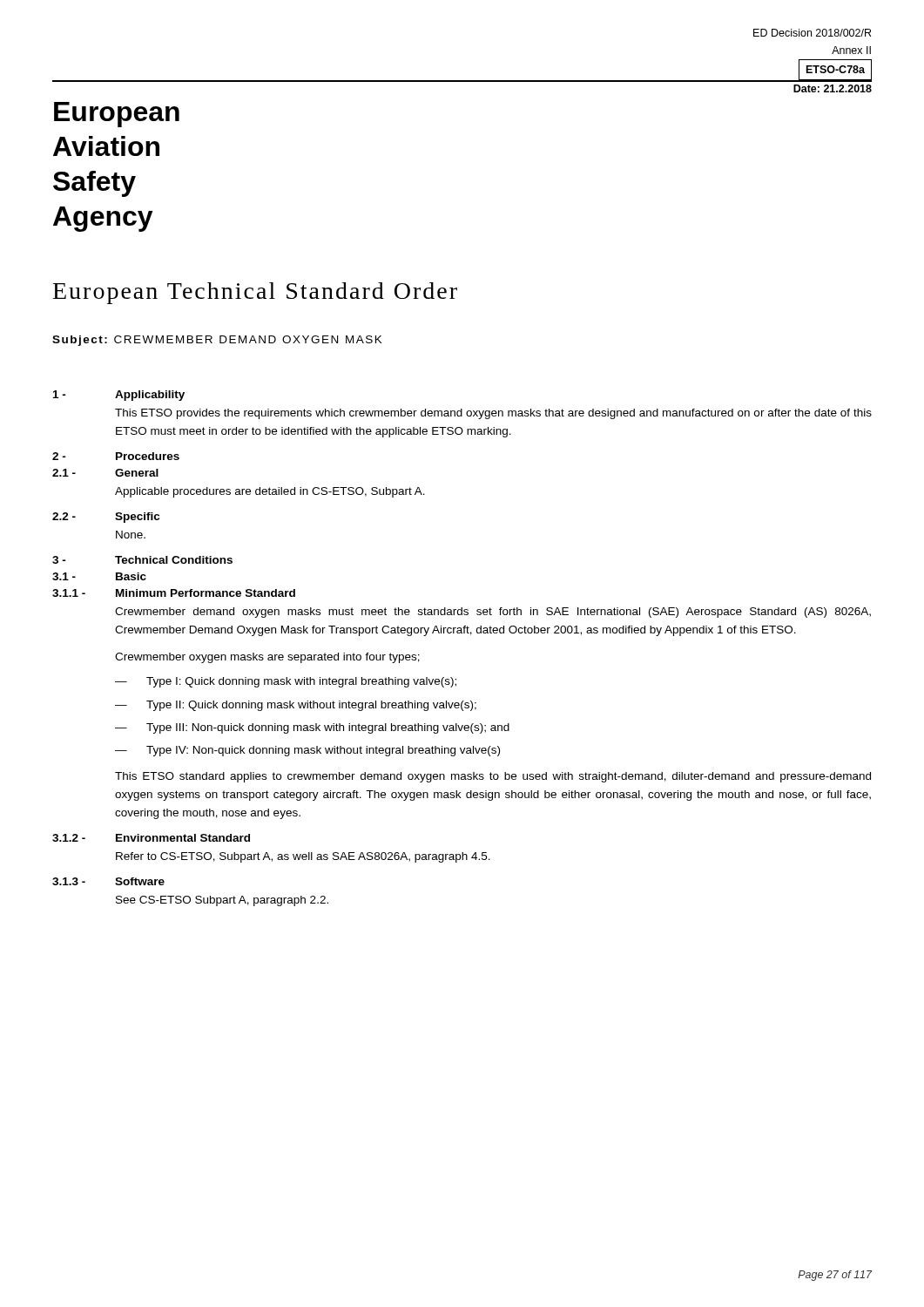
Task: Find the passage starting "3 - Technical Conditions"
Action: click(143, 560)
